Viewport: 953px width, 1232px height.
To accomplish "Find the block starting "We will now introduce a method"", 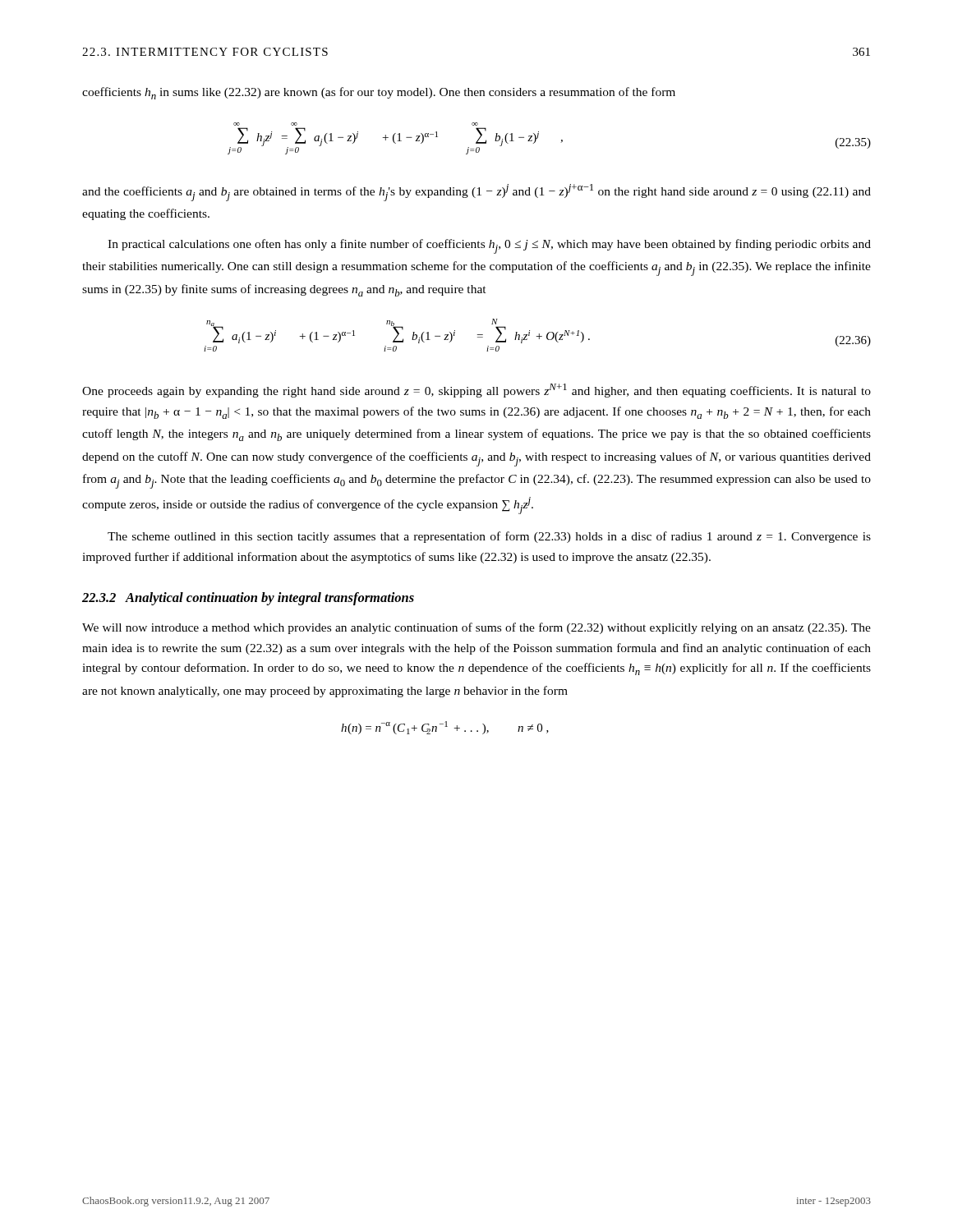I will [x=476, y=659].
